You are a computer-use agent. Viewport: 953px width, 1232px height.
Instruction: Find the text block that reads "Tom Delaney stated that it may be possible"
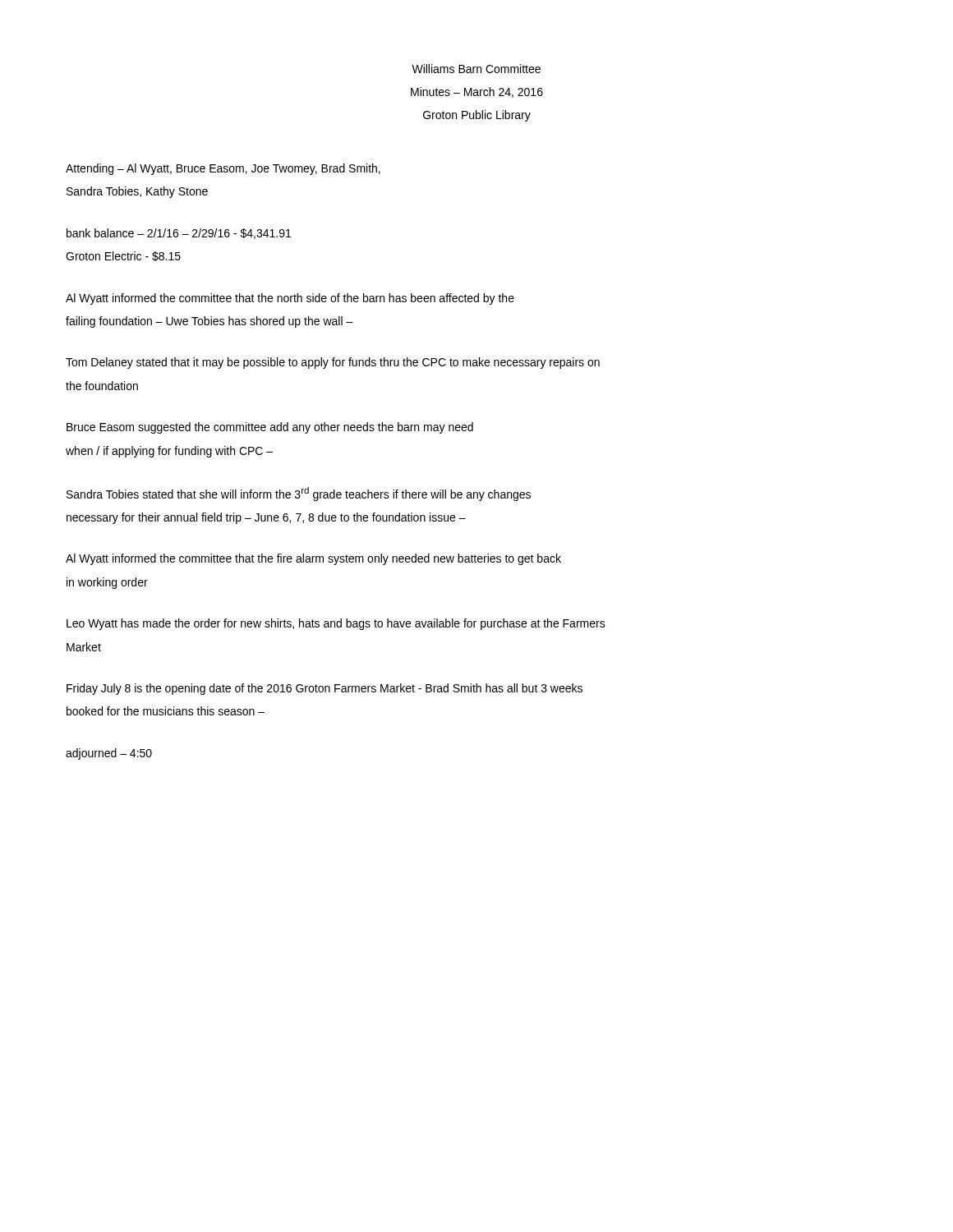(476, 374)
